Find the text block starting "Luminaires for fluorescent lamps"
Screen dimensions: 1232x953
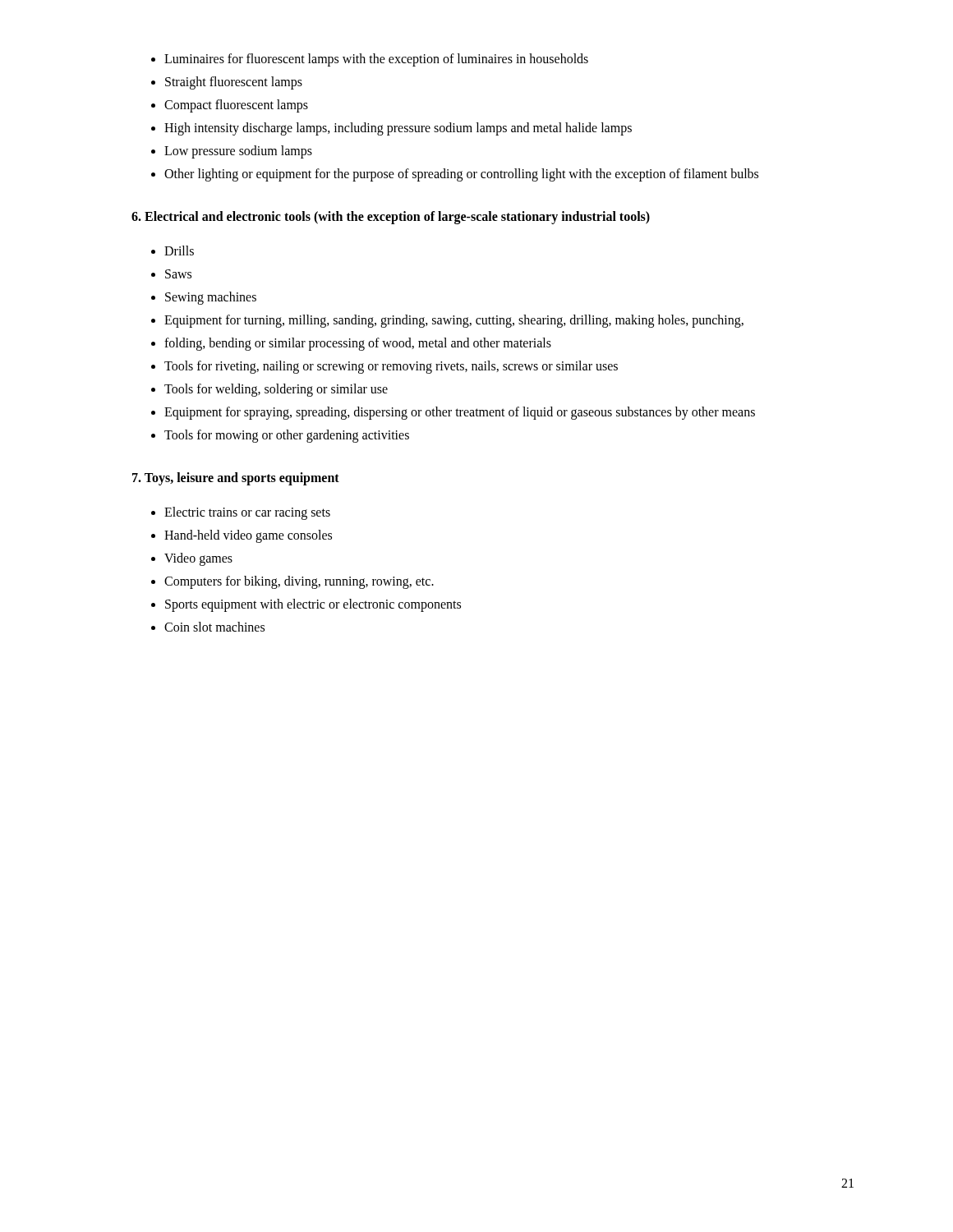[x=509, y=59]
